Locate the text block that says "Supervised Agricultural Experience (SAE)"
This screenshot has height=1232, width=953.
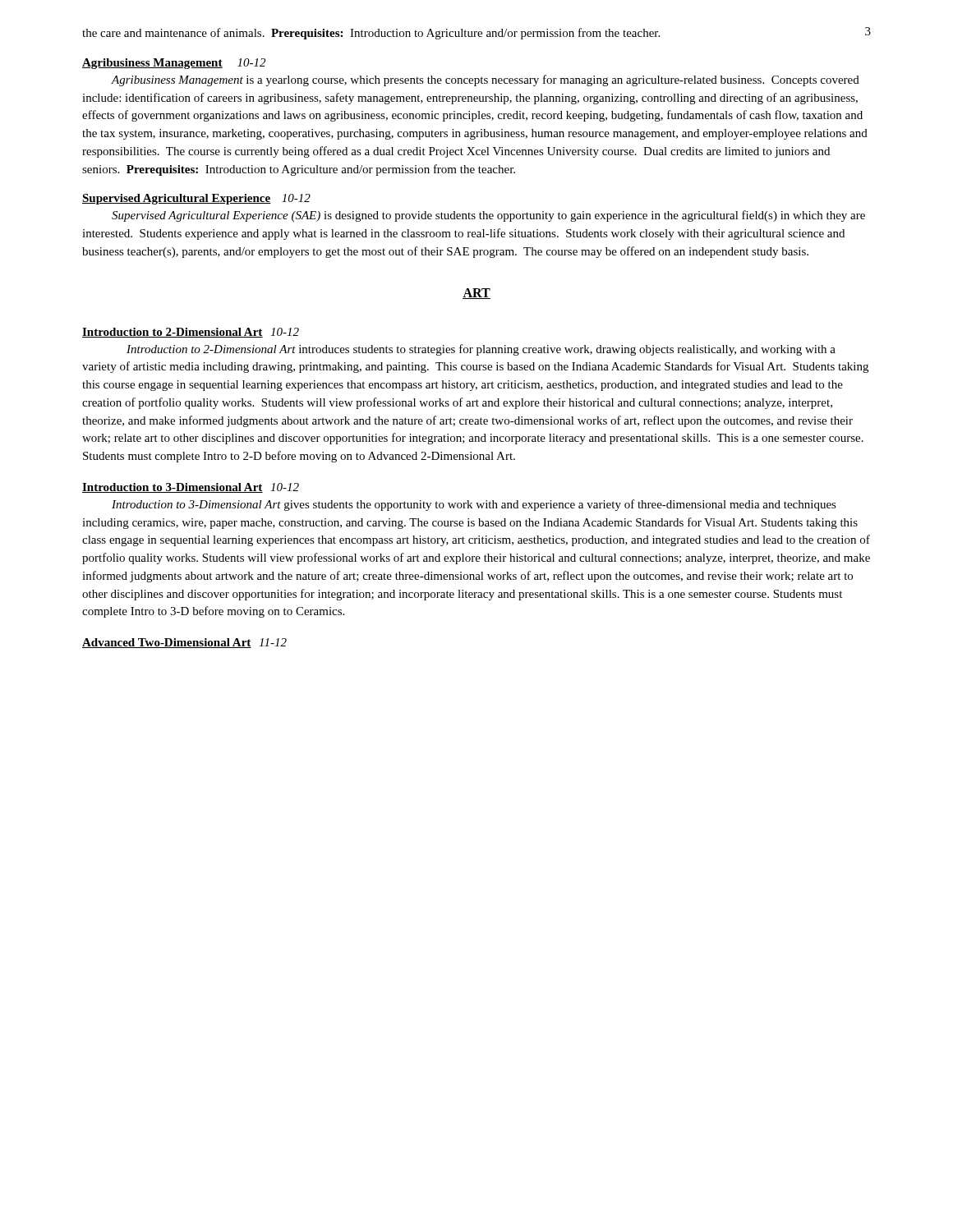coord(476,234)
